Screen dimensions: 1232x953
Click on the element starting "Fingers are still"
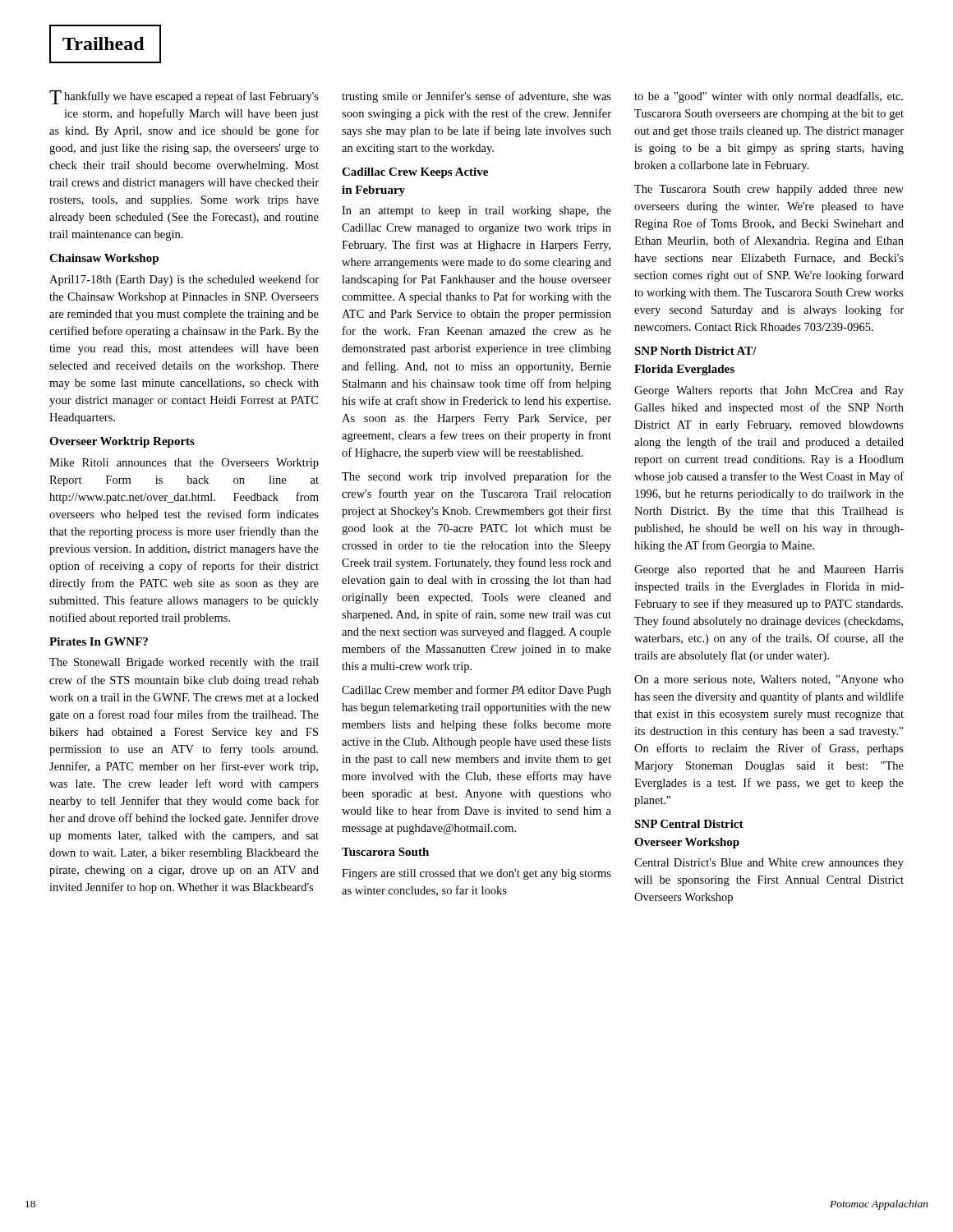point(476,882)
